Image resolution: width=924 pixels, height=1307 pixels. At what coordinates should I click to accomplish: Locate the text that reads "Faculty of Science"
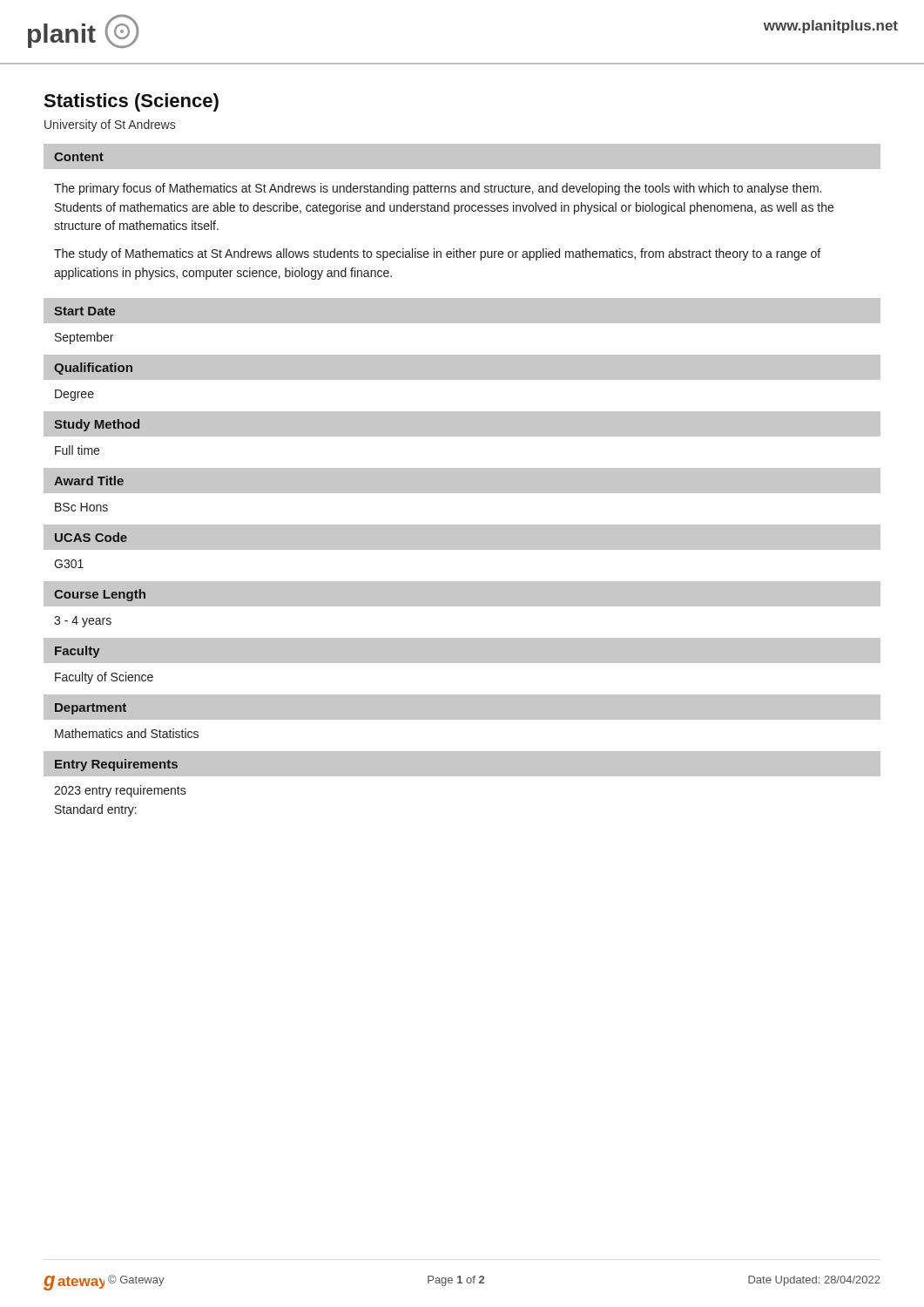click(104, 677)
